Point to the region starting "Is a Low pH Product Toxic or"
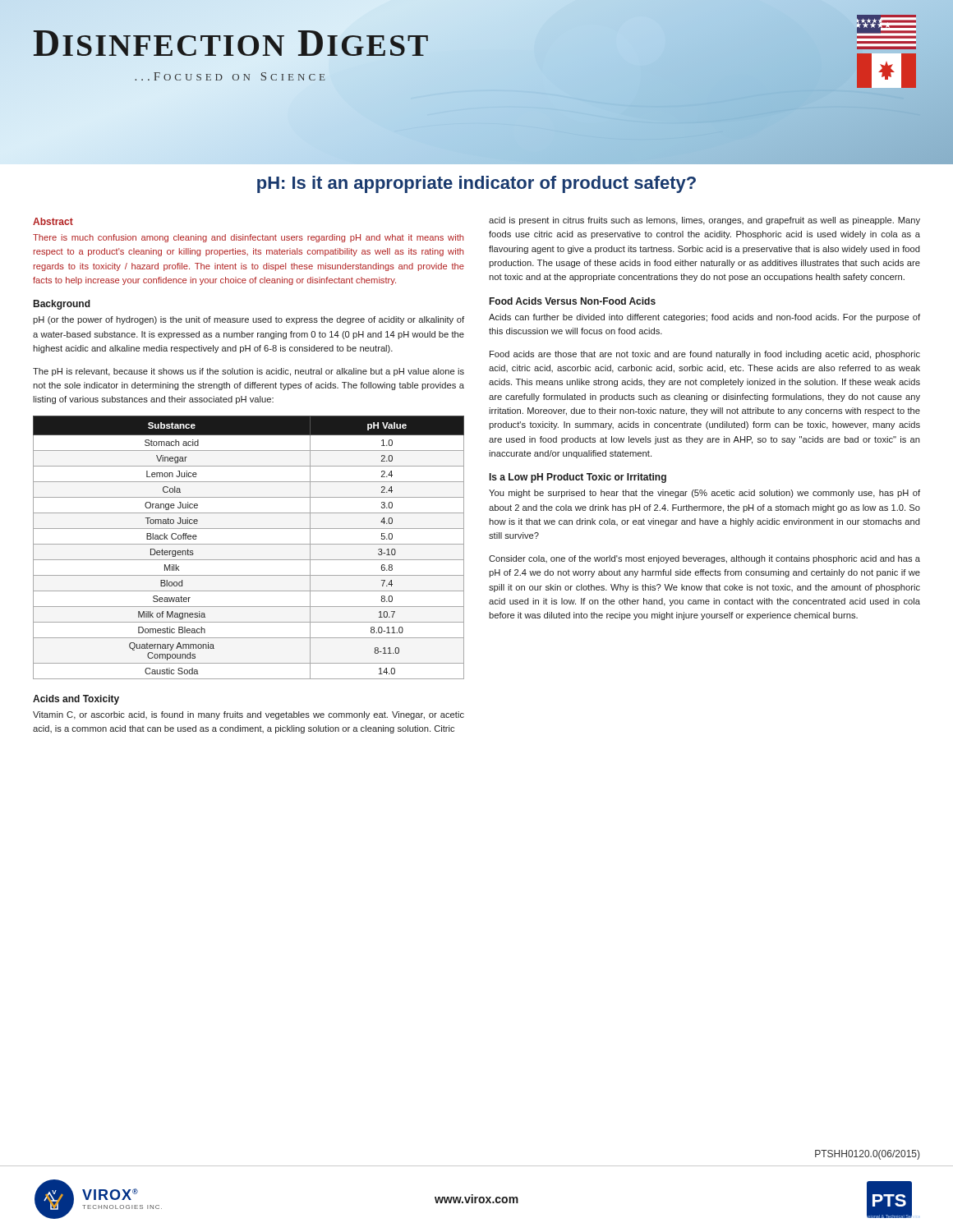953x1232 pixels. pos(578,478)
